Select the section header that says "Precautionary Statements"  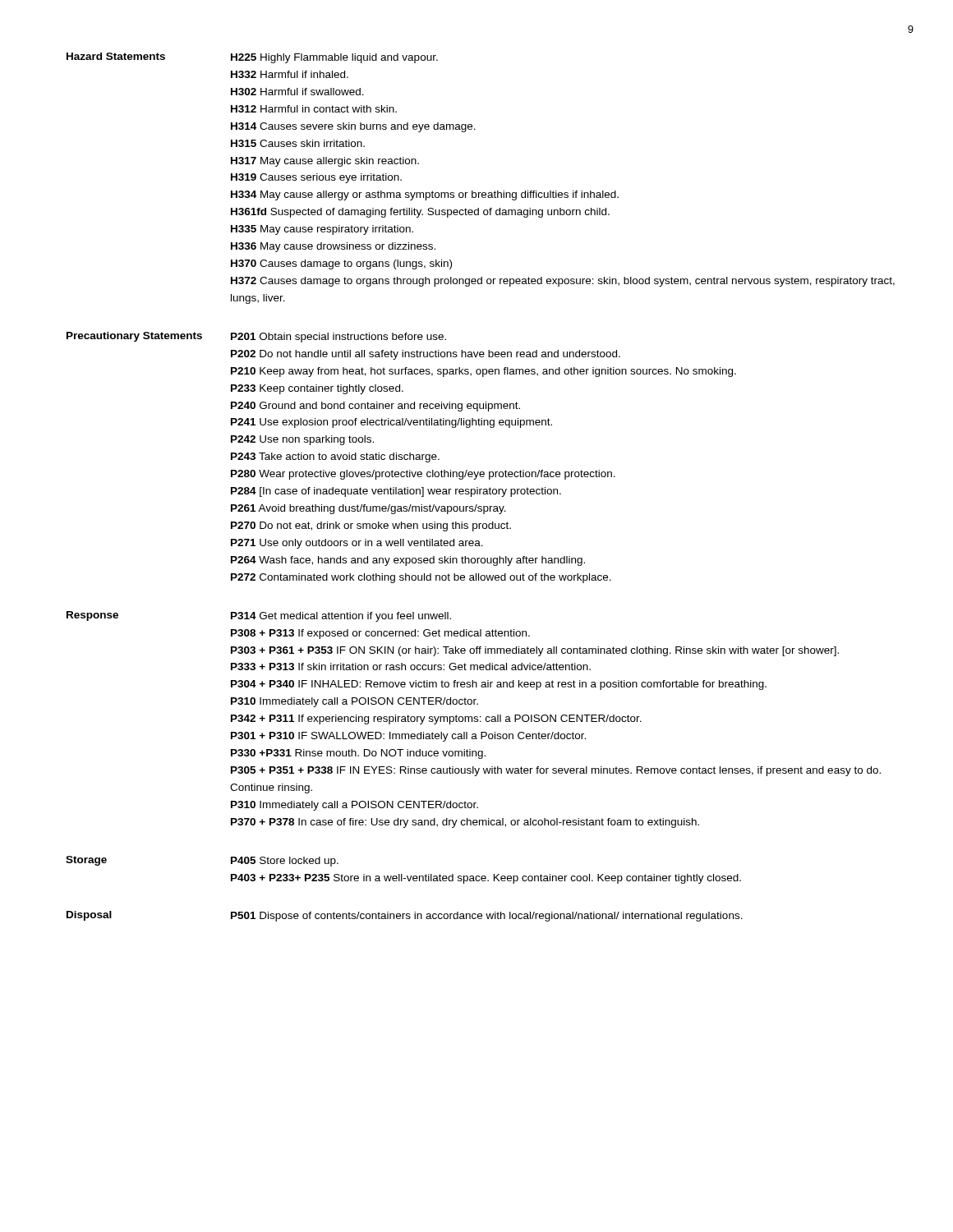click(x=134, y=335)
